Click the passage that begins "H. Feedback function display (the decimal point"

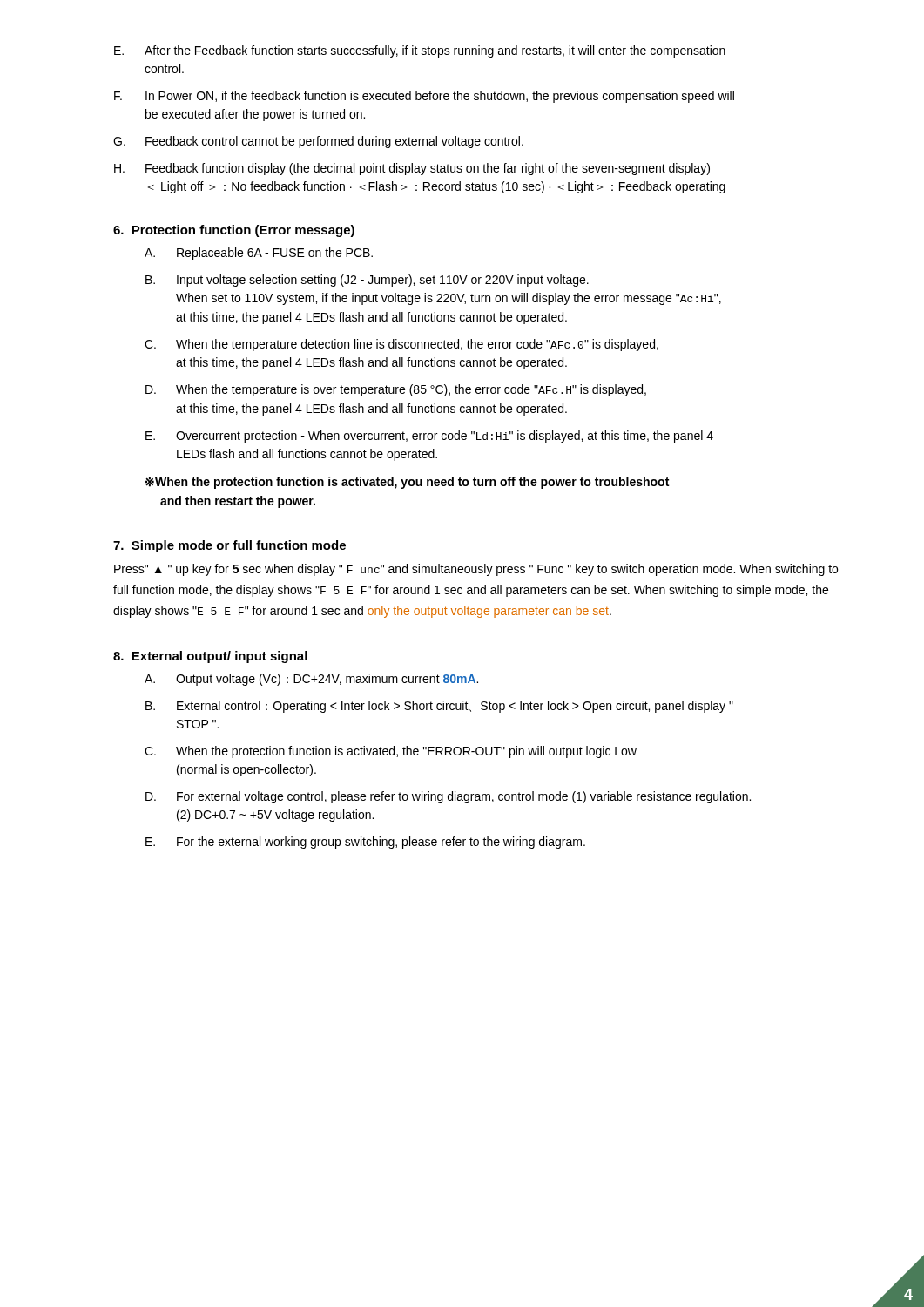(479, 178)
